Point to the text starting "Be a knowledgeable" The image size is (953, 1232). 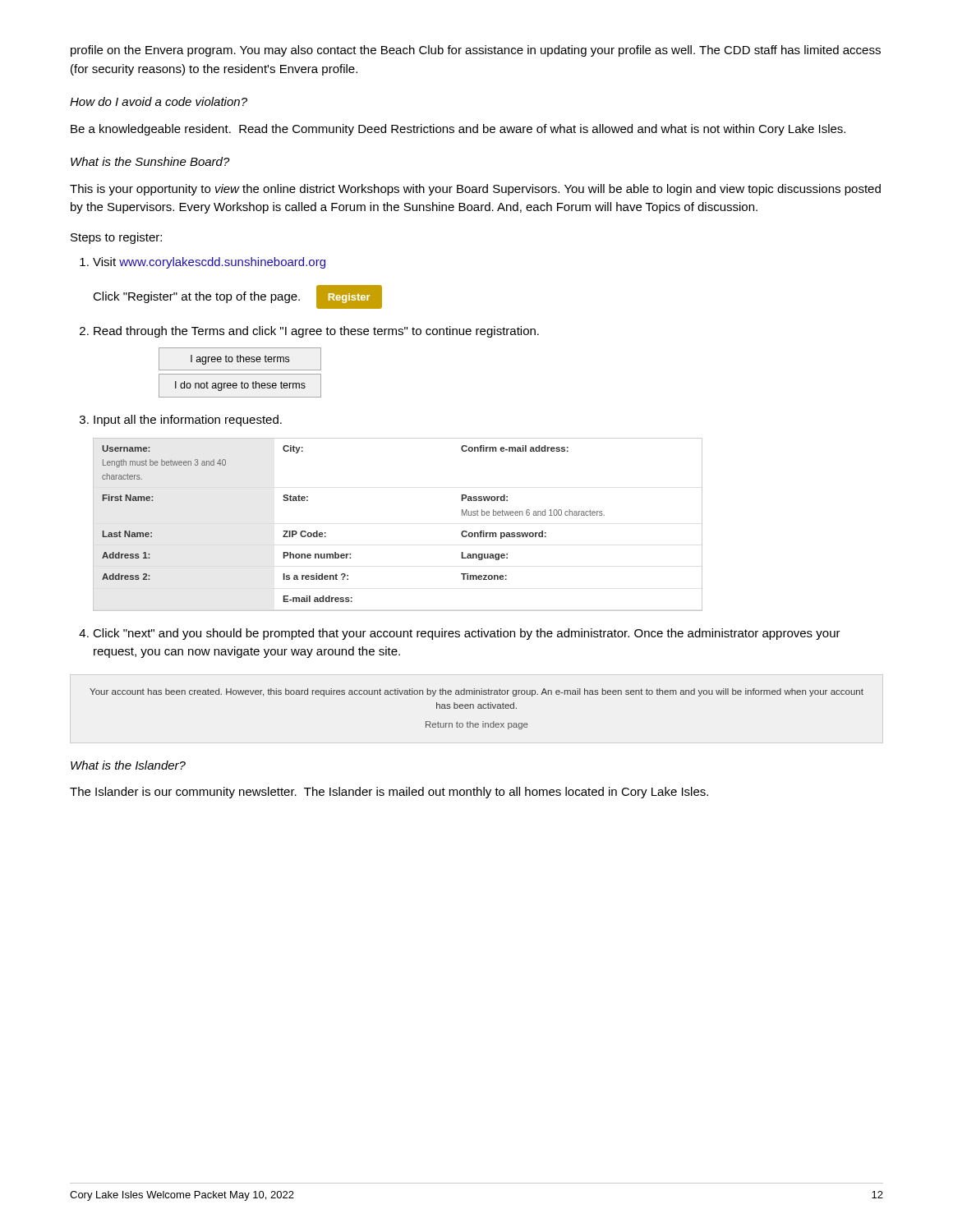point(476,129)
